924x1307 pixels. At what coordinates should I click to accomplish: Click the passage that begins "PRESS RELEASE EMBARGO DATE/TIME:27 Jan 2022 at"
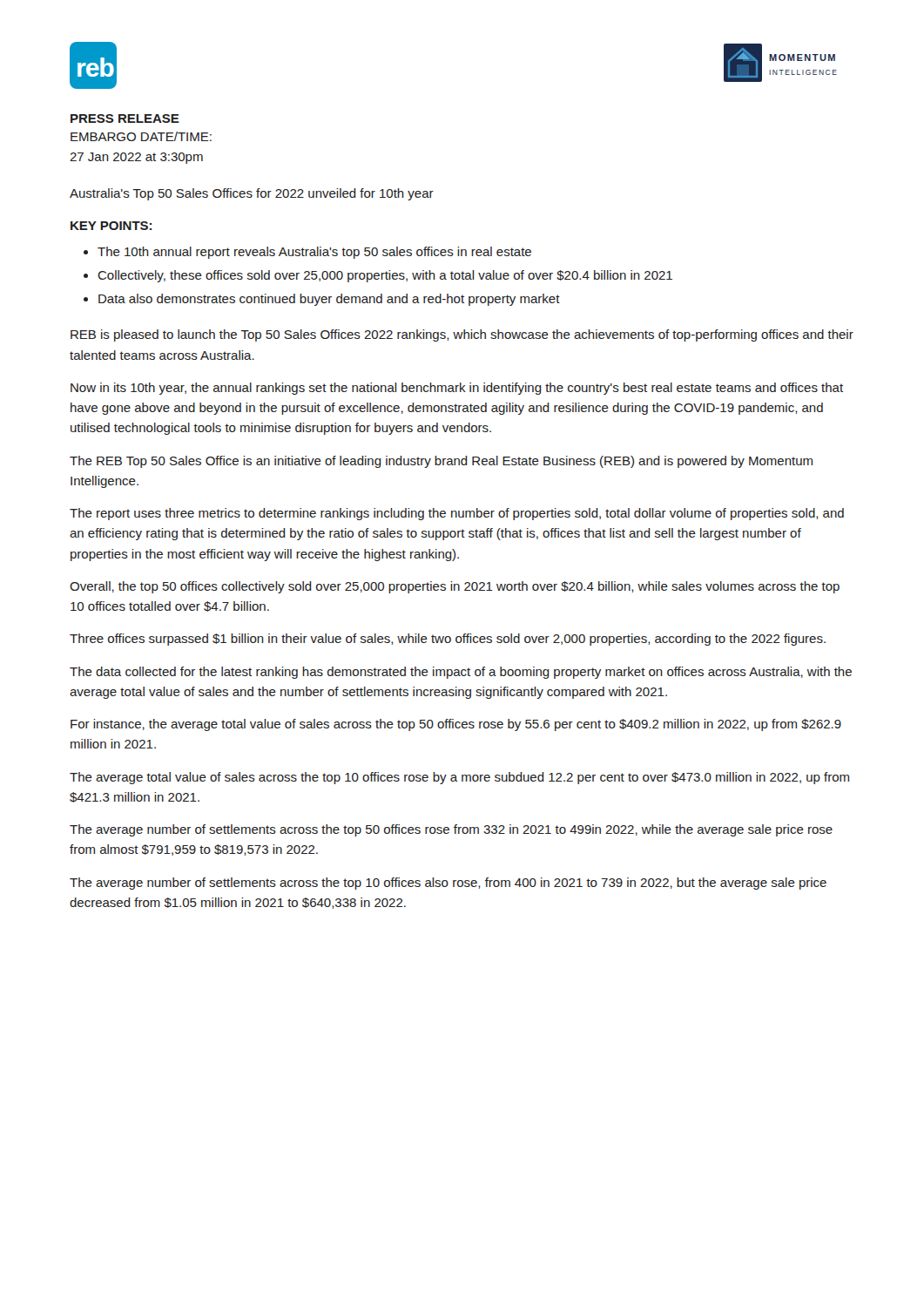point(125,119)
